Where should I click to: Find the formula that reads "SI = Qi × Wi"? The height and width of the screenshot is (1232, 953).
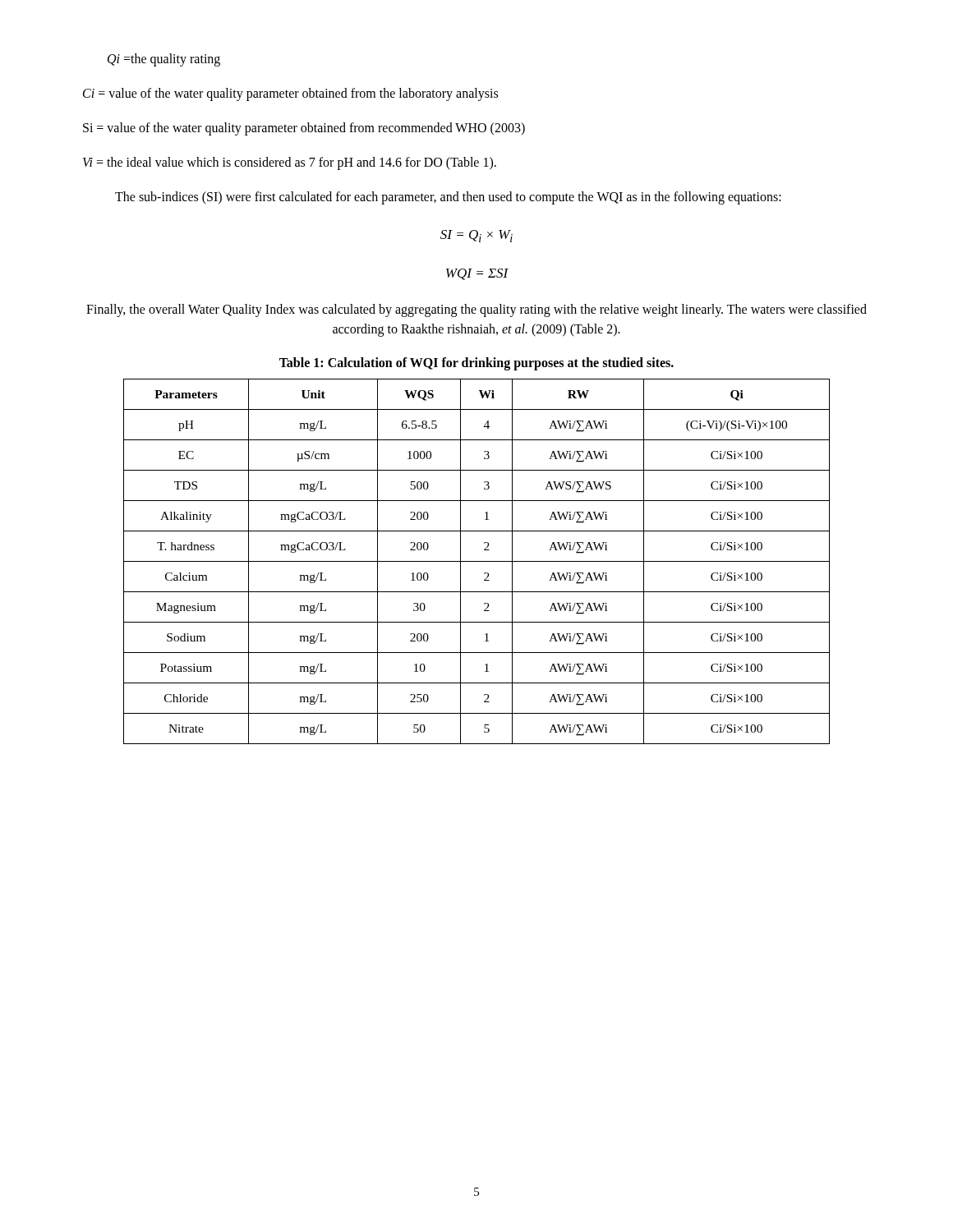[476, 236]
